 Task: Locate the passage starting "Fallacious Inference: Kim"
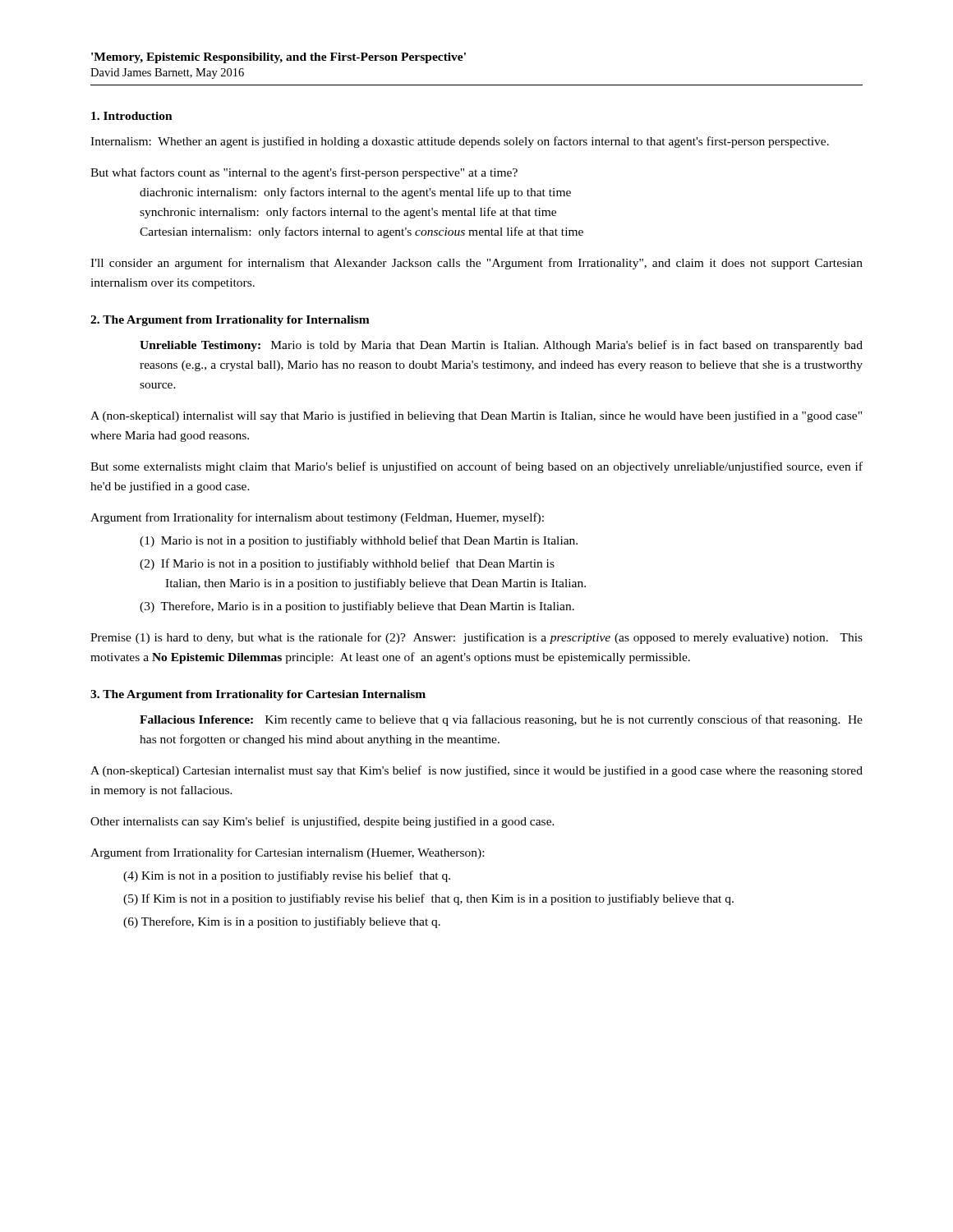tap(501, 729)
